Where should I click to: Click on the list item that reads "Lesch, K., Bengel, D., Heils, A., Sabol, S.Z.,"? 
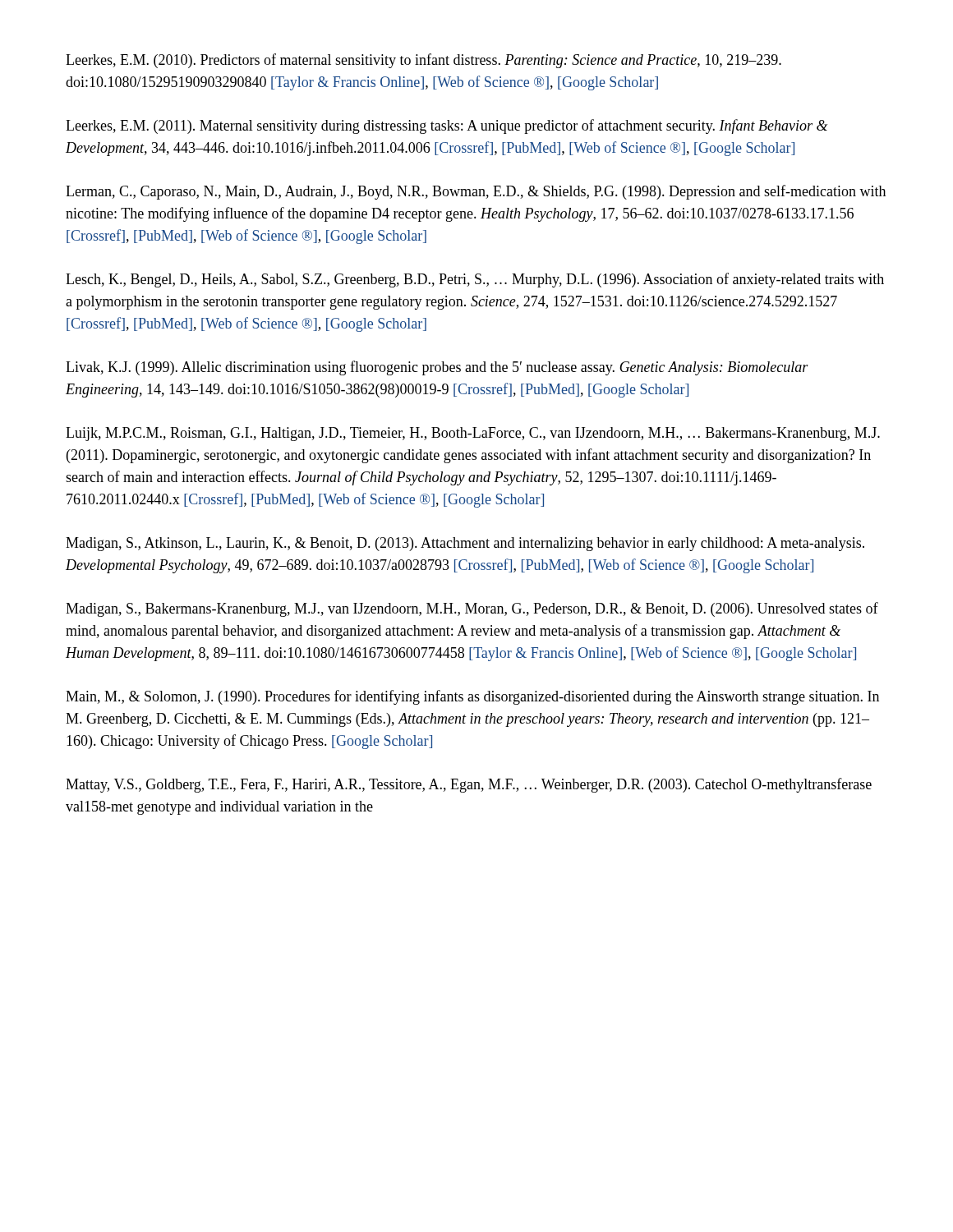475,301
